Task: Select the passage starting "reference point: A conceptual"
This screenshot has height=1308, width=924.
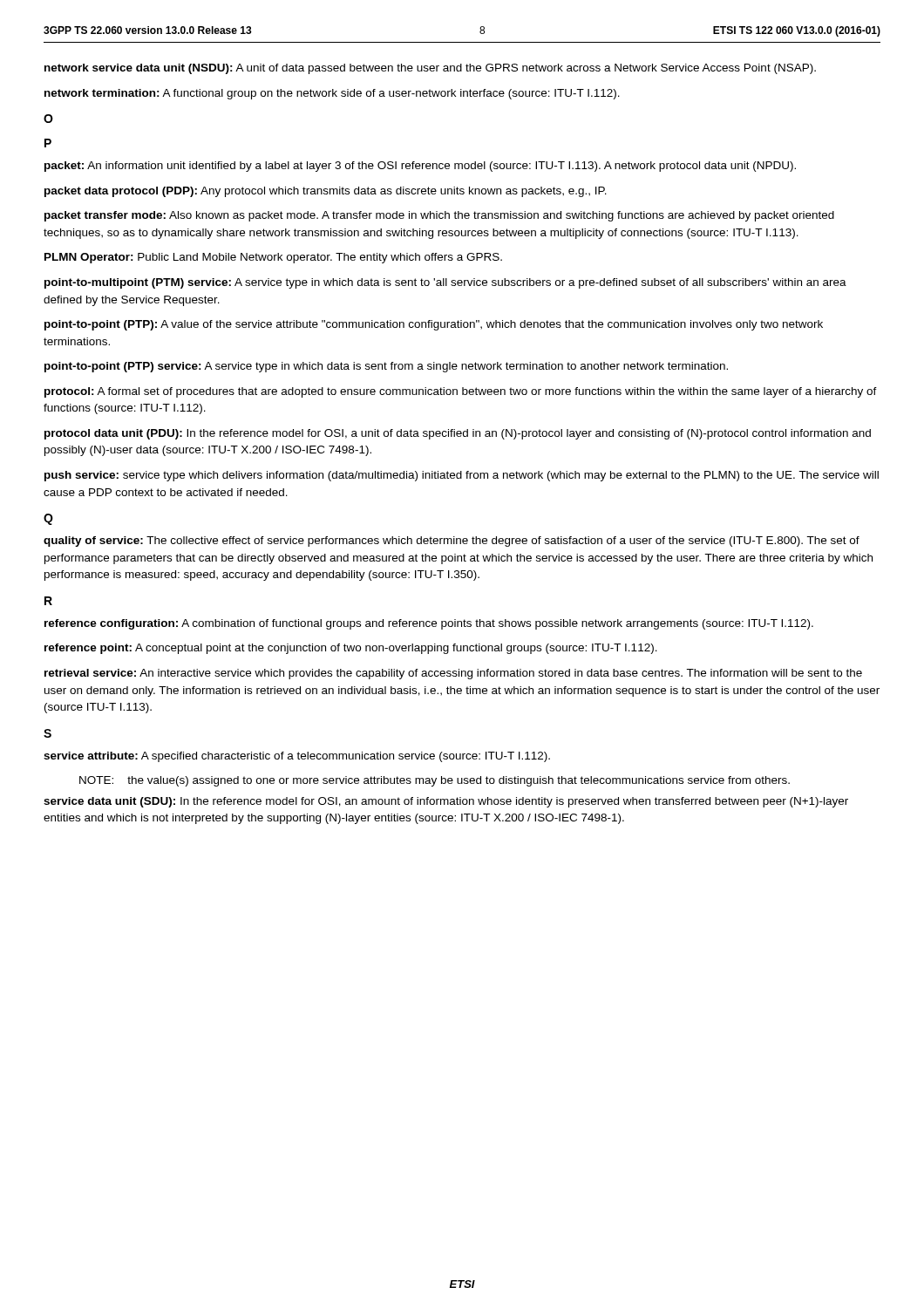Action: point(351,648)
